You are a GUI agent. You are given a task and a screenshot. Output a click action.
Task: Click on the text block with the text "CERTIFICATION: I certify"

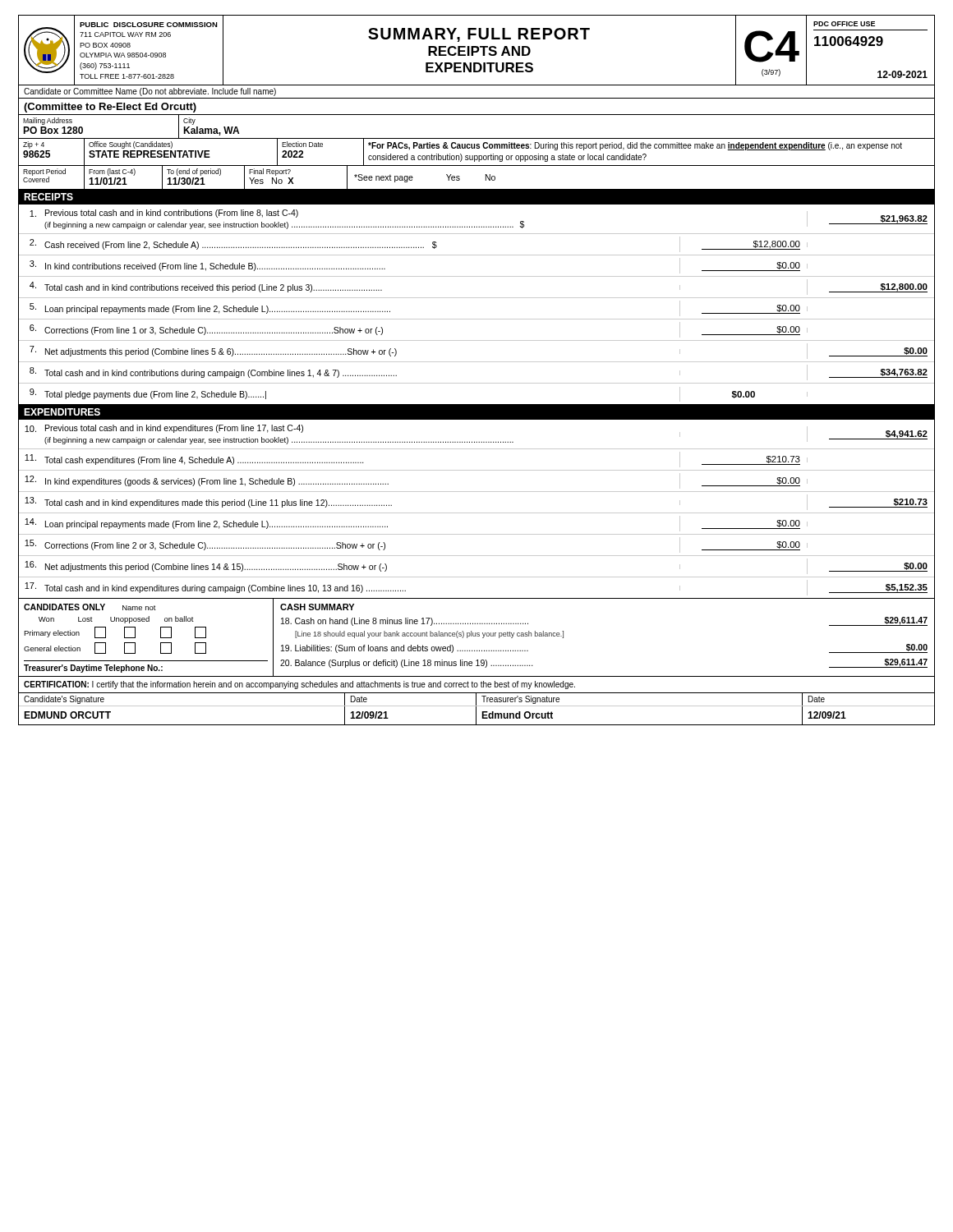(300, 685)
